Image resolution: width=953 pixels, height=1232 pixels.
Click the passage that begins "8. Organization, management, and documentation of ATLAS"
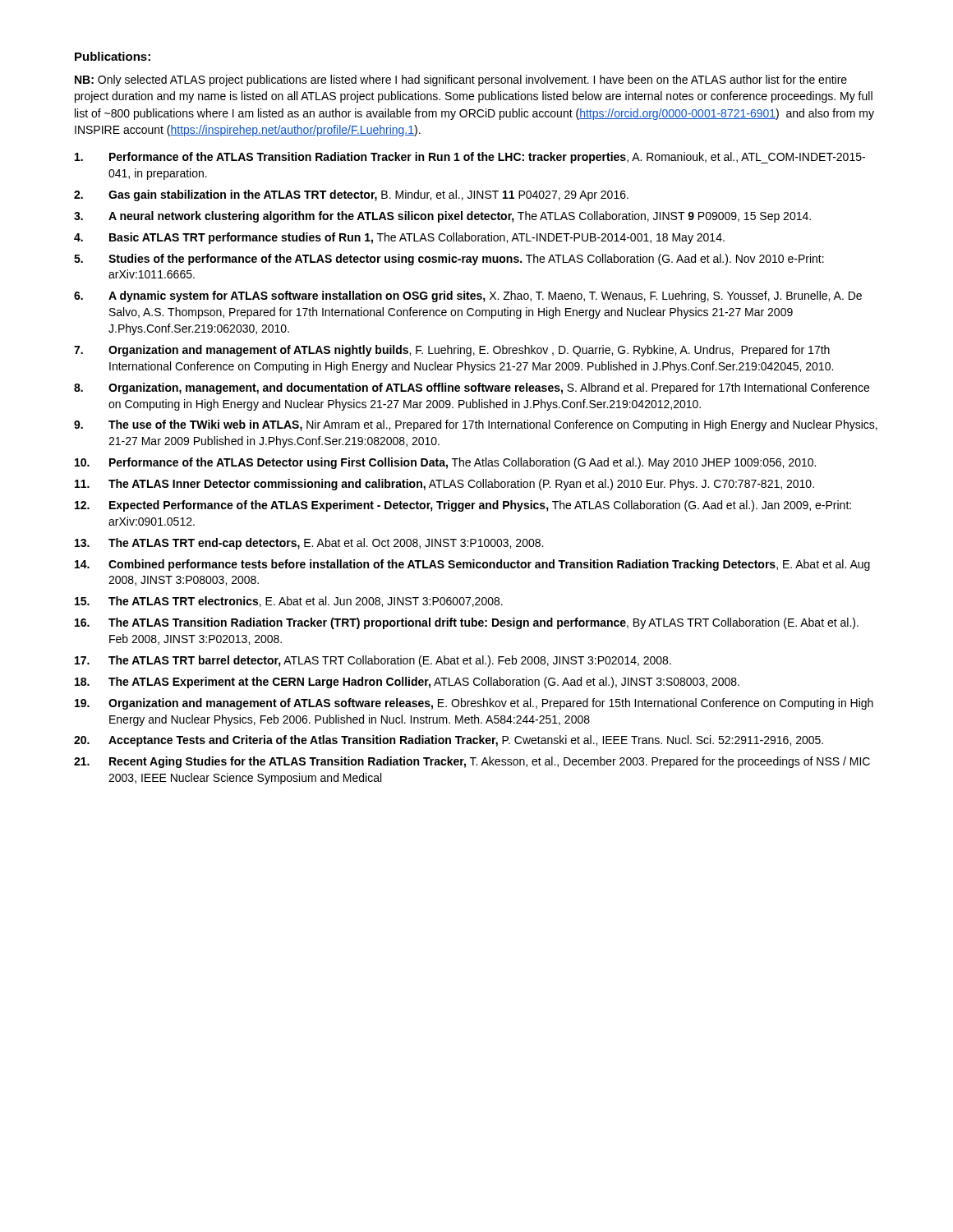click(476, 396)
